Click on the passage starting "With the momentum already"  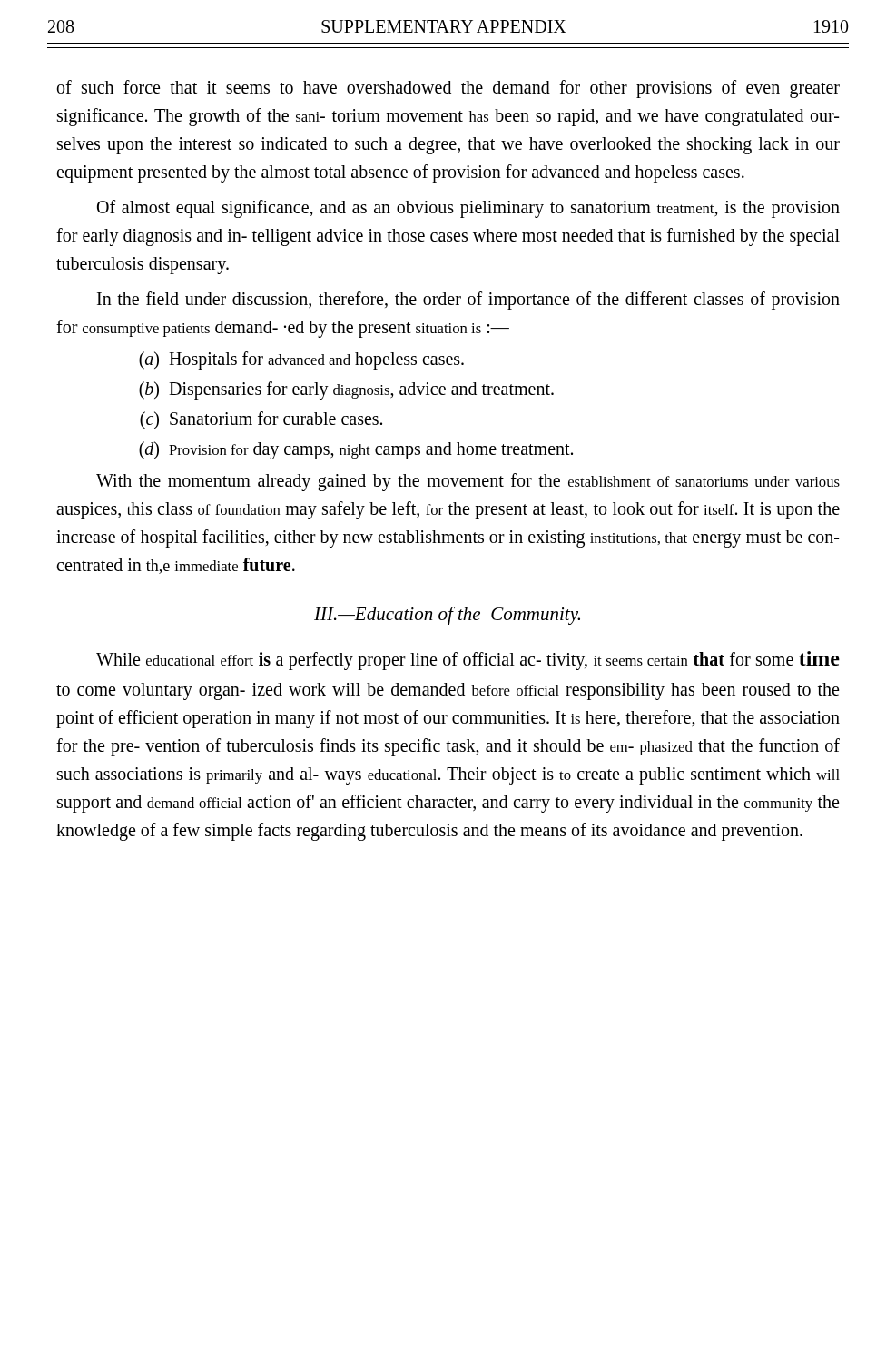448,523
